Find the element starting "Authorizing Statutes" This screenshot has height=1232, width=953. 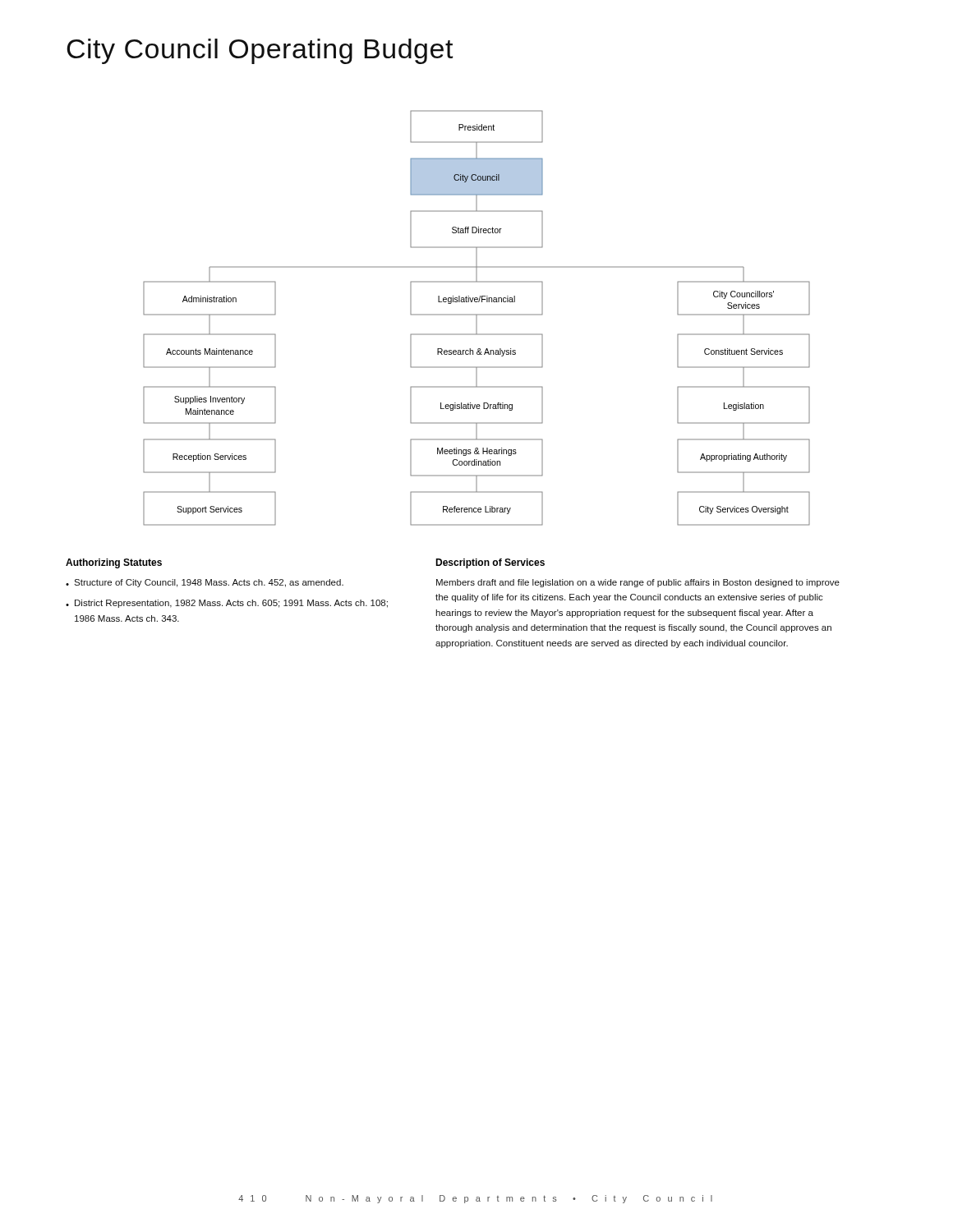(114, 563)
